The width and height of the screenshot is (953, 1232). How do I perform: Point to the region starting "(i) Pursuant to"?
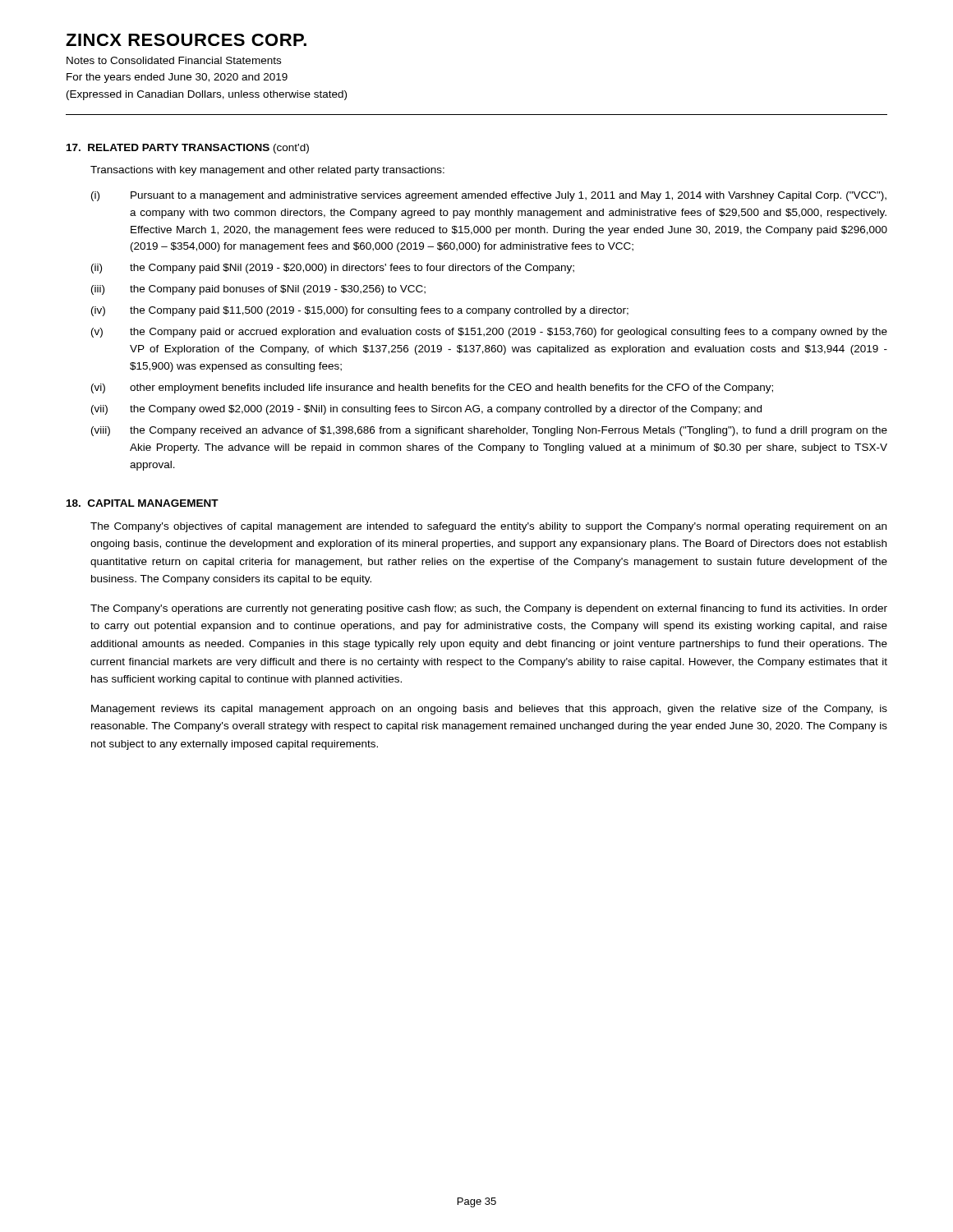click(x=489, y=221)
